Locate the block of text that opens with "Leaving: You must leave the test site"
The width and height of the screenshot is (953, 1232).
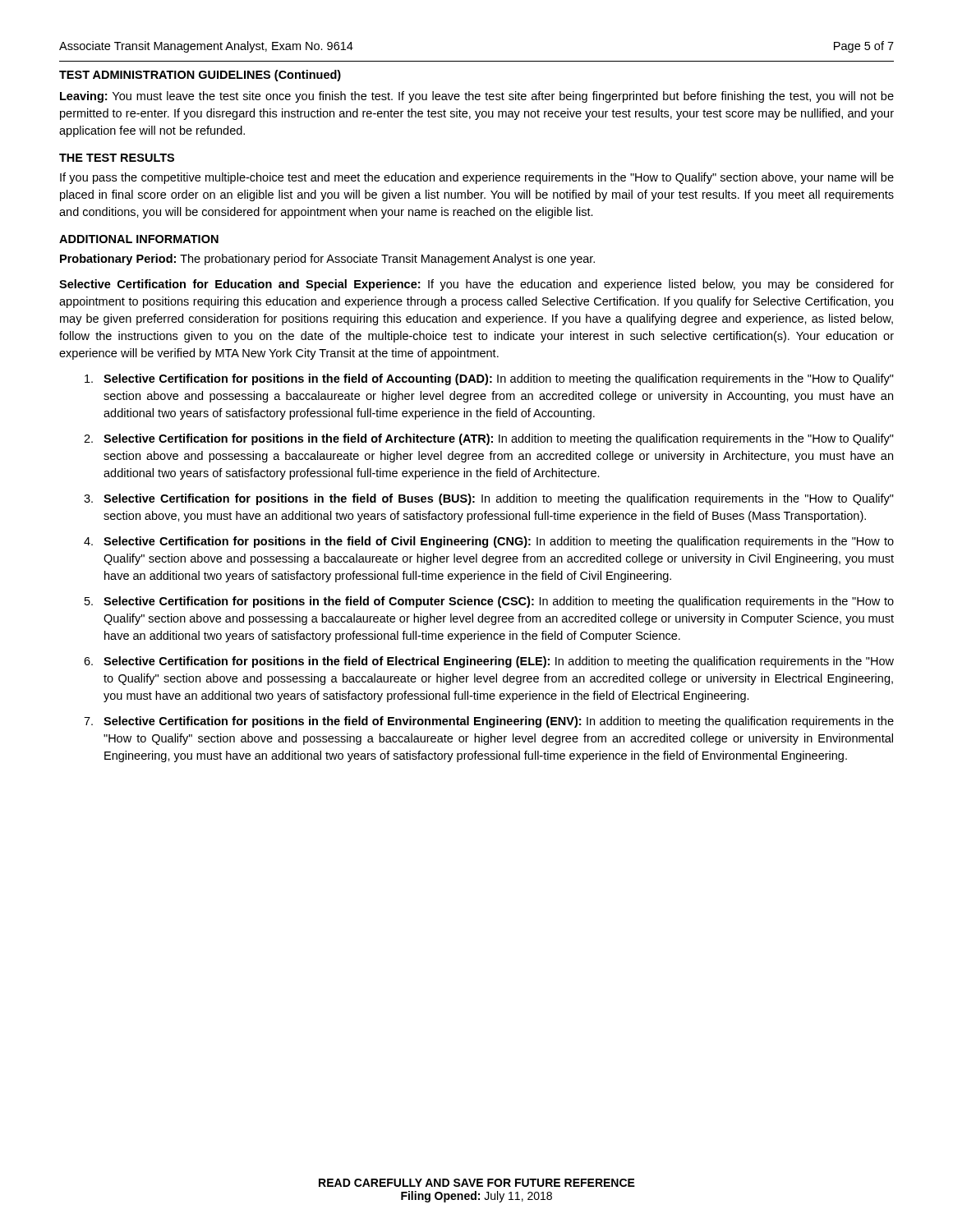pos(476,113)
